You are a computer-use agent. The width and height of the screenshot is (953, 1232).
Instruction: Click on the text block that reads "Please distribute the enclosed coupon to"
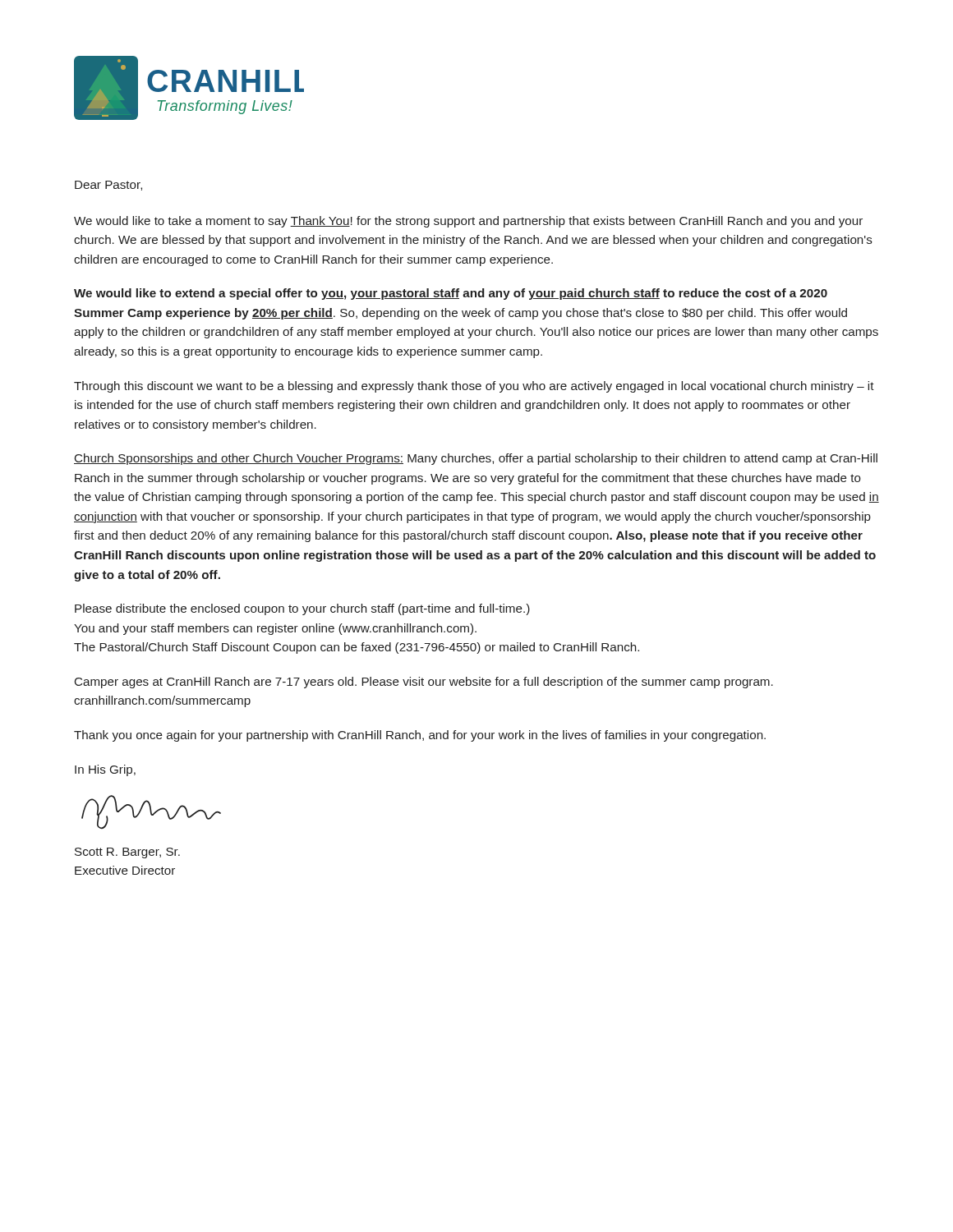(x=357, y=628)
